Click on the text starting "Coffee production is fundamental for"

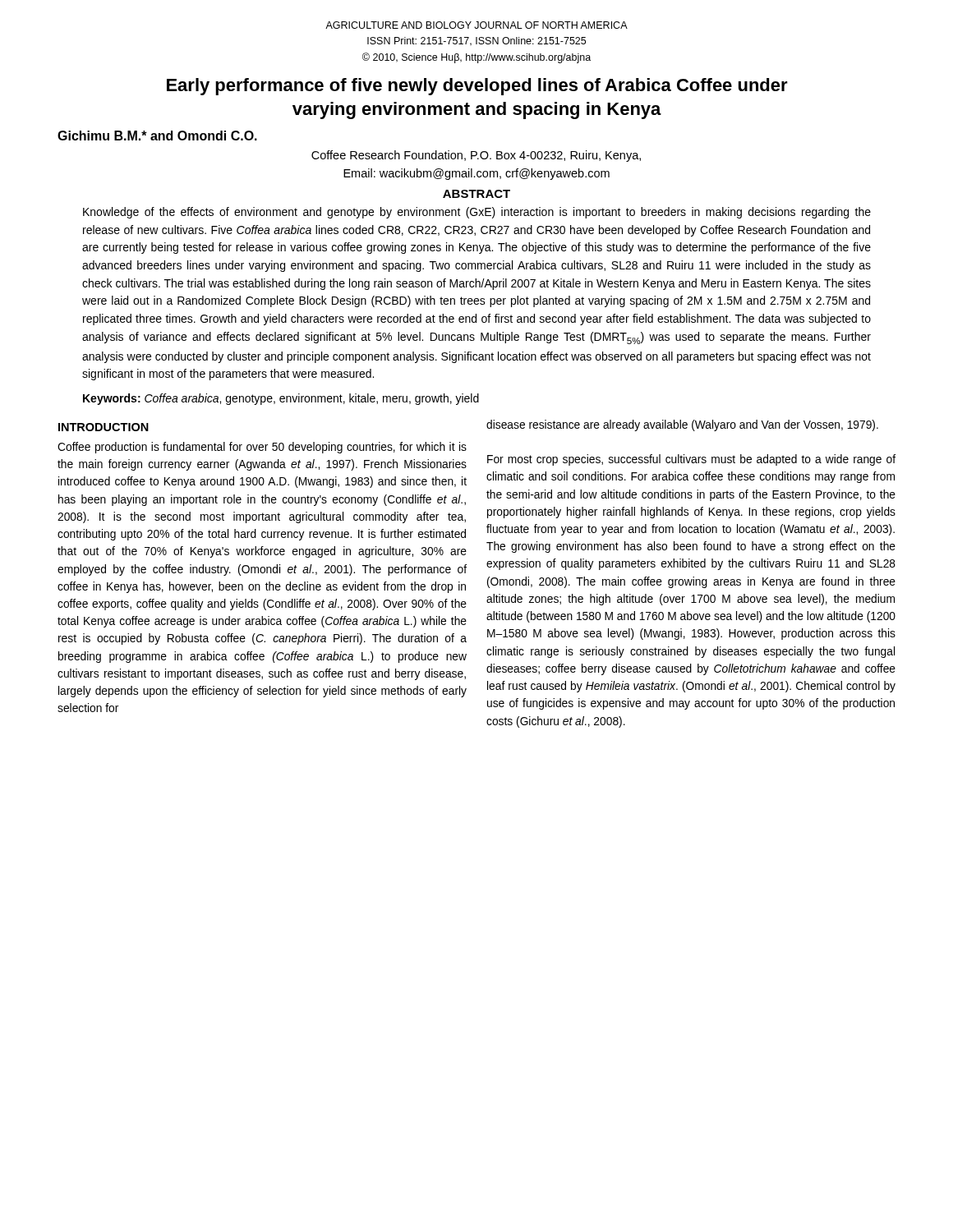tap(262, 578)
